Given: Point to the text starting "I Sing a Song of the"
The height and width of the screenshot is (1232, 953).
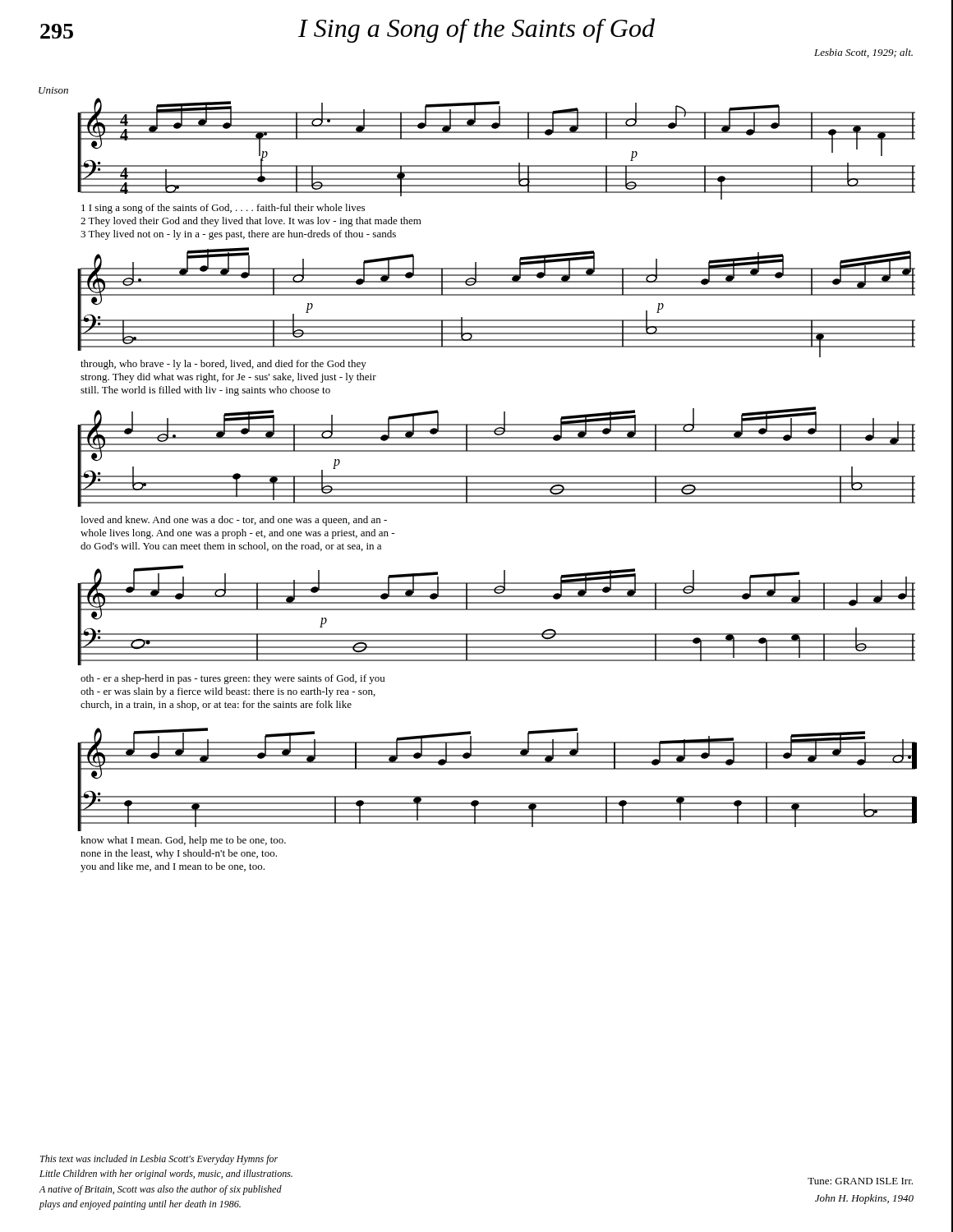Looking at the screenshot, I should [x=476, y=28].
